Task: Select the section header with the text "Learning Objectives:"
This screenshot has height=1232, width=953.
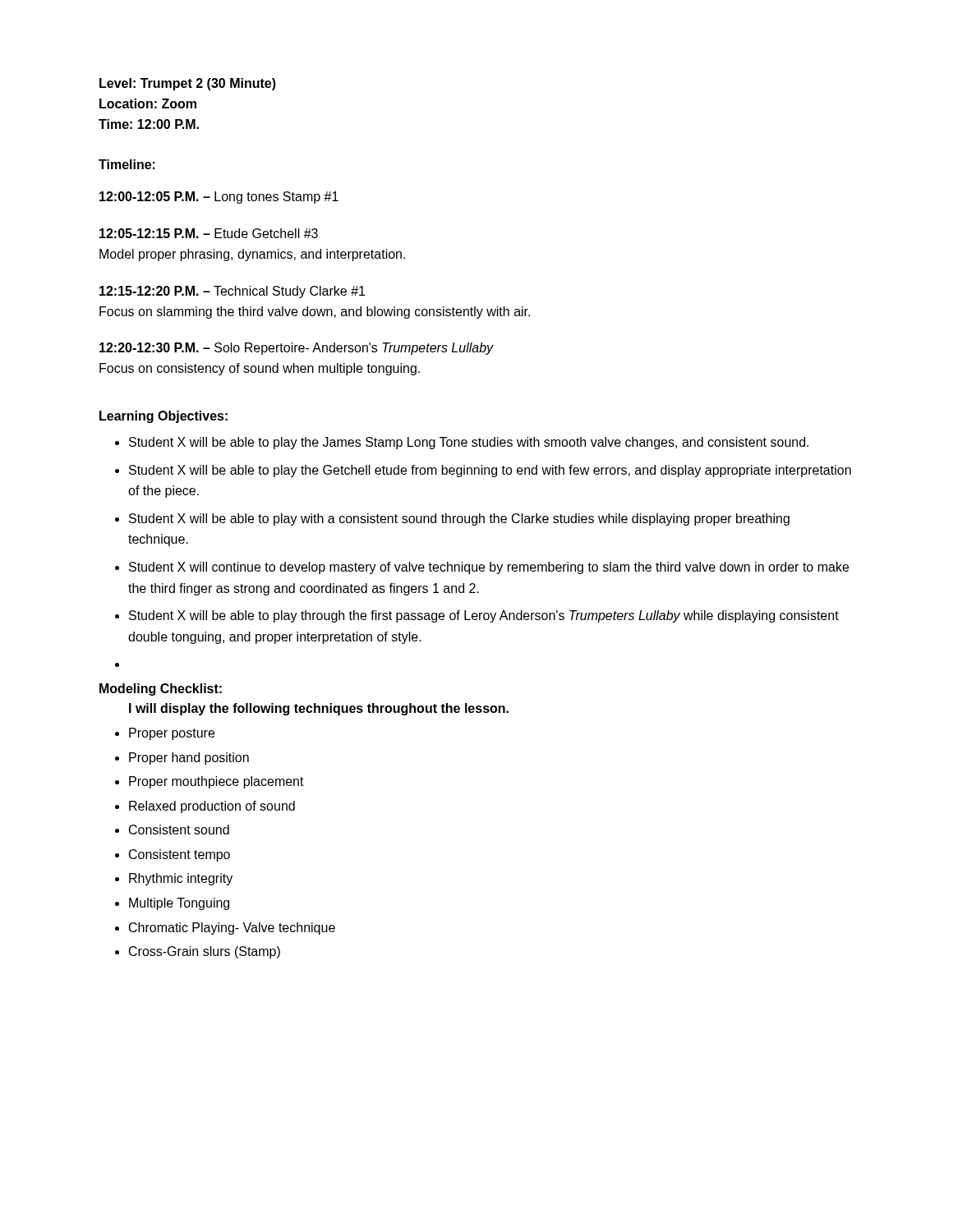Action: (164, 416)
